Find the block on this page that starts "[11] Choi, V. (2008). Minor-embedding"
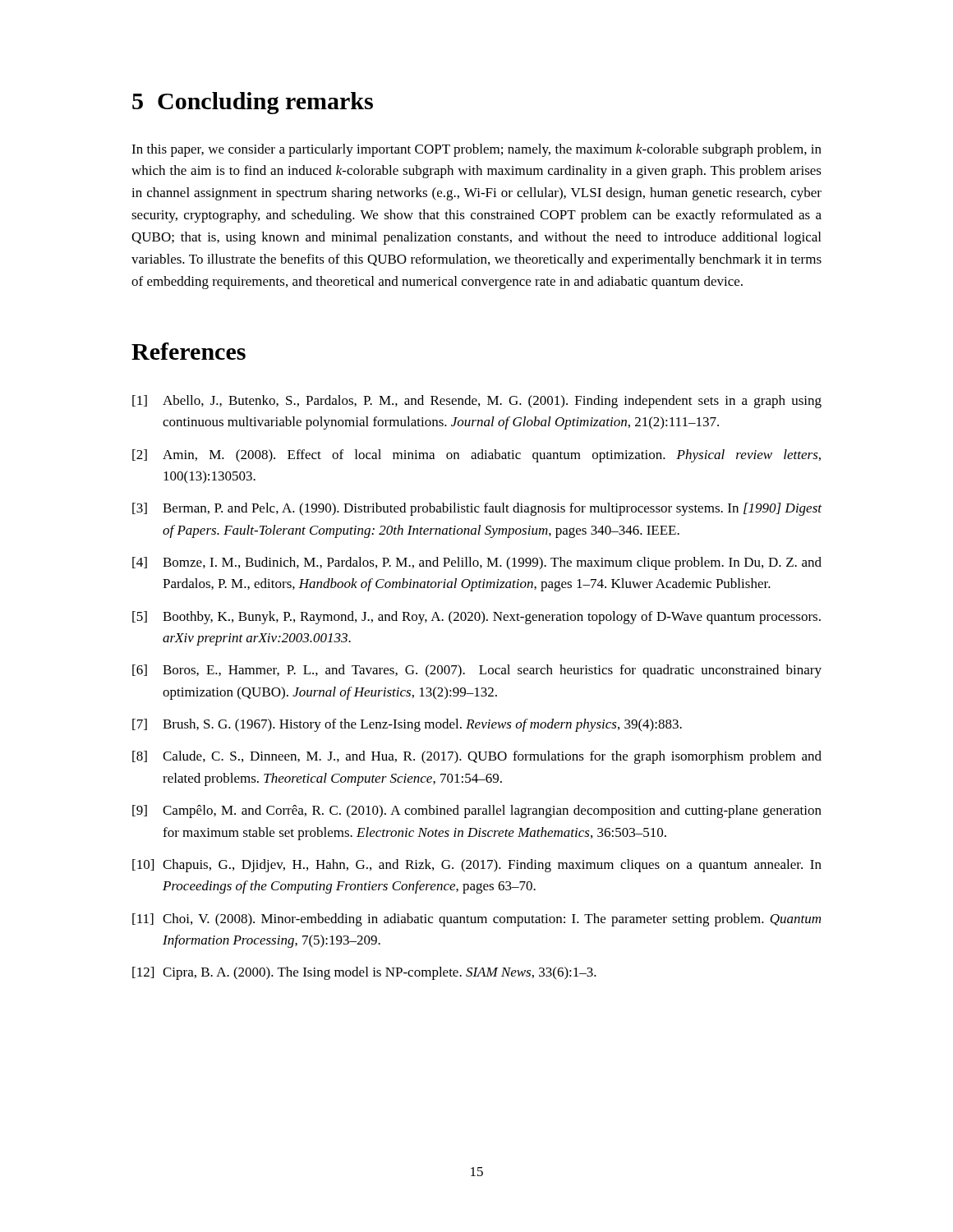 pyautogui.click(x=476, y=930)
